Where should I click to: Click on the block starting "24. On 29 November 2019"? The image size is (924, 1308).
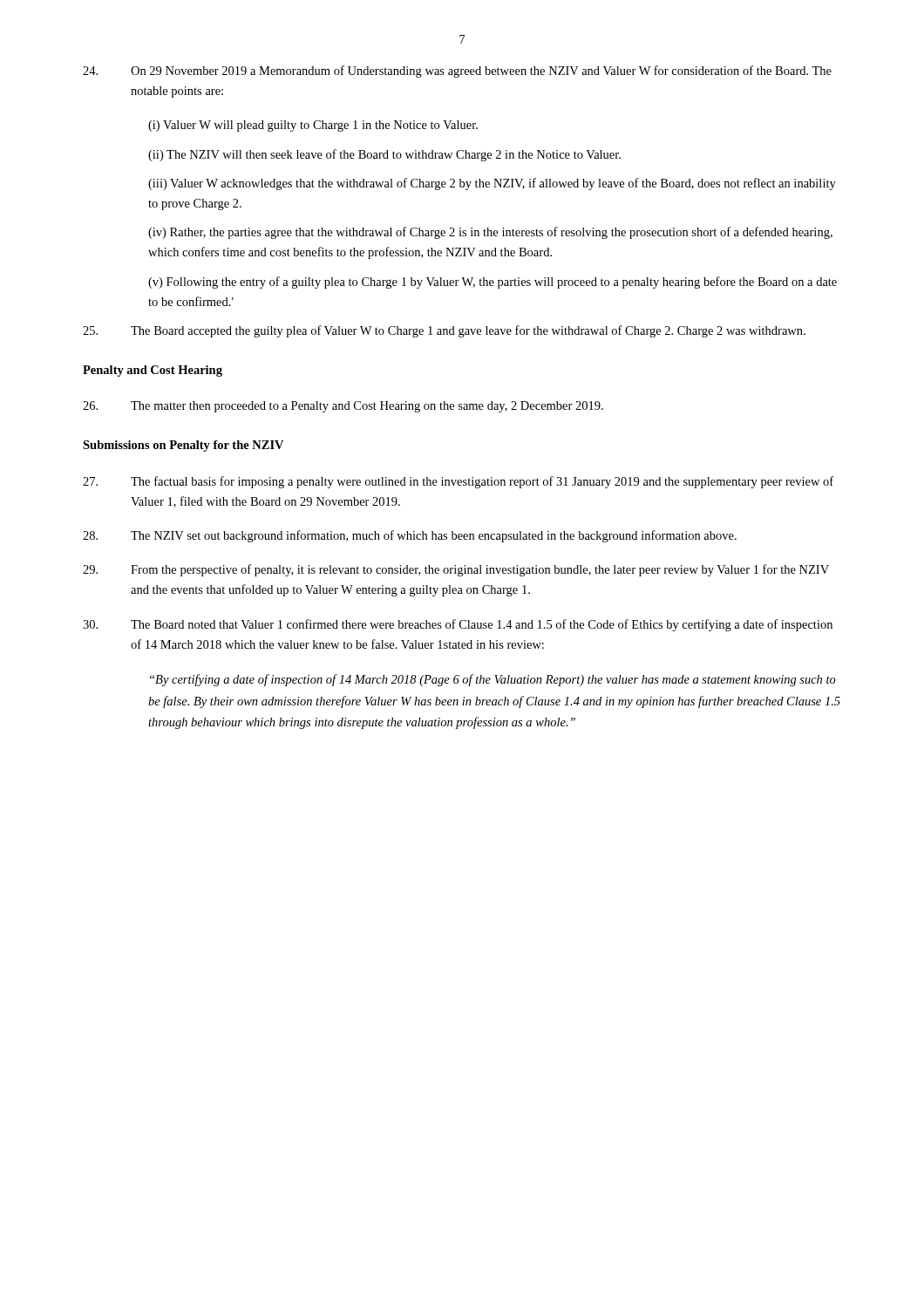(462, 81)
